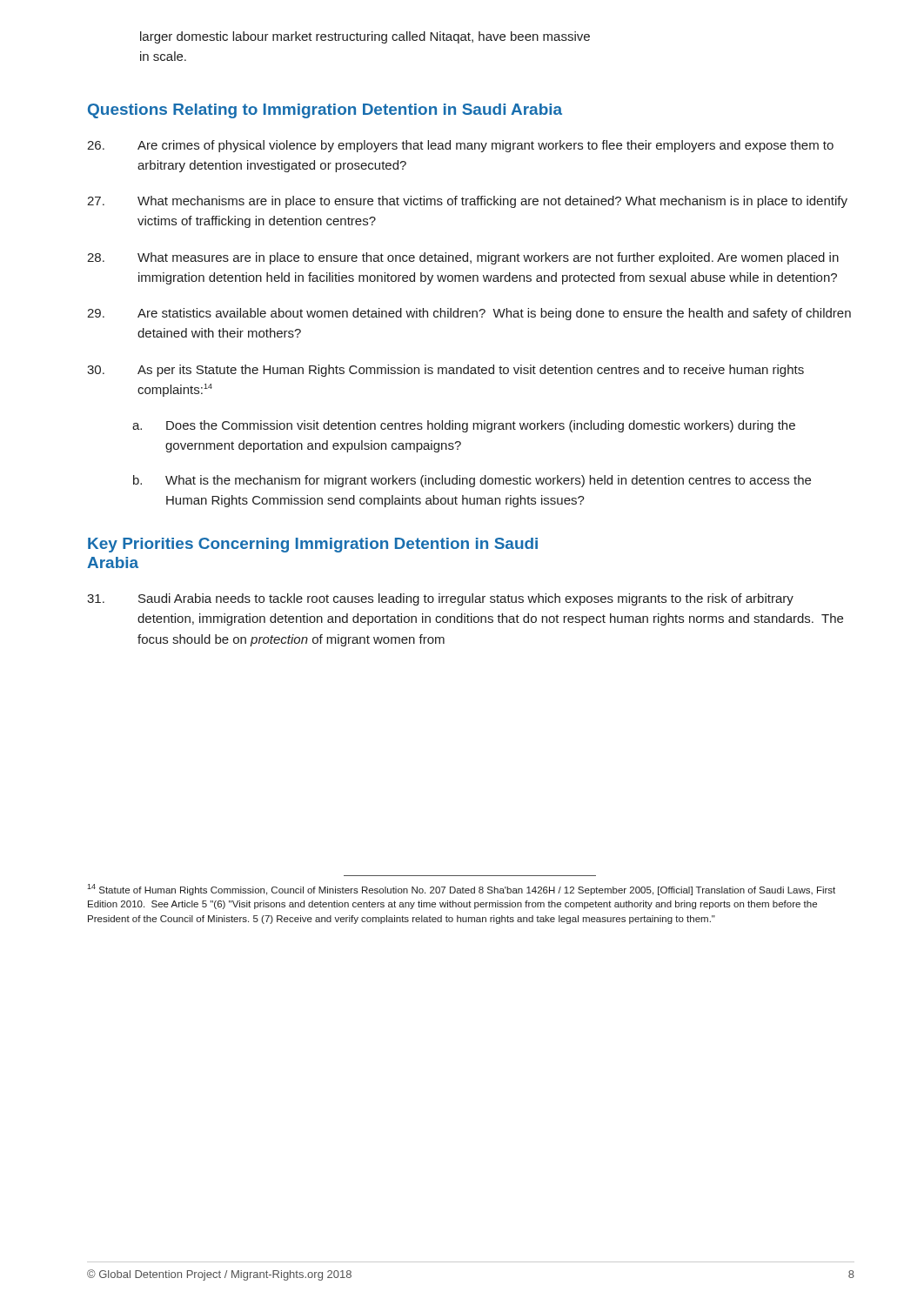
Task: Find the list item that says "30. As per its"
Action: [x=470, y=379]
